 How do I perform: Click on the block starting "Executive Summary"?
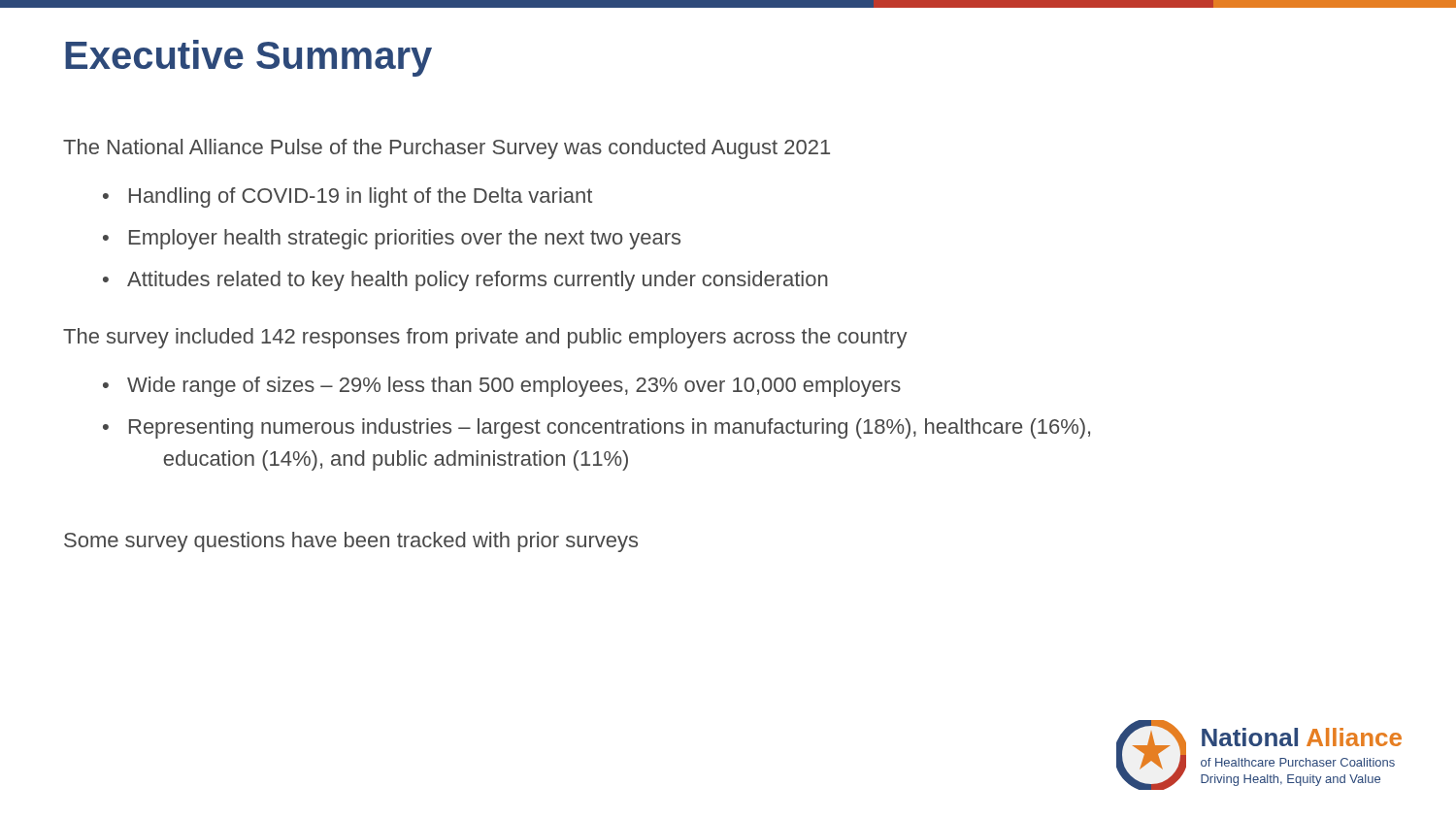coord(248,55)
